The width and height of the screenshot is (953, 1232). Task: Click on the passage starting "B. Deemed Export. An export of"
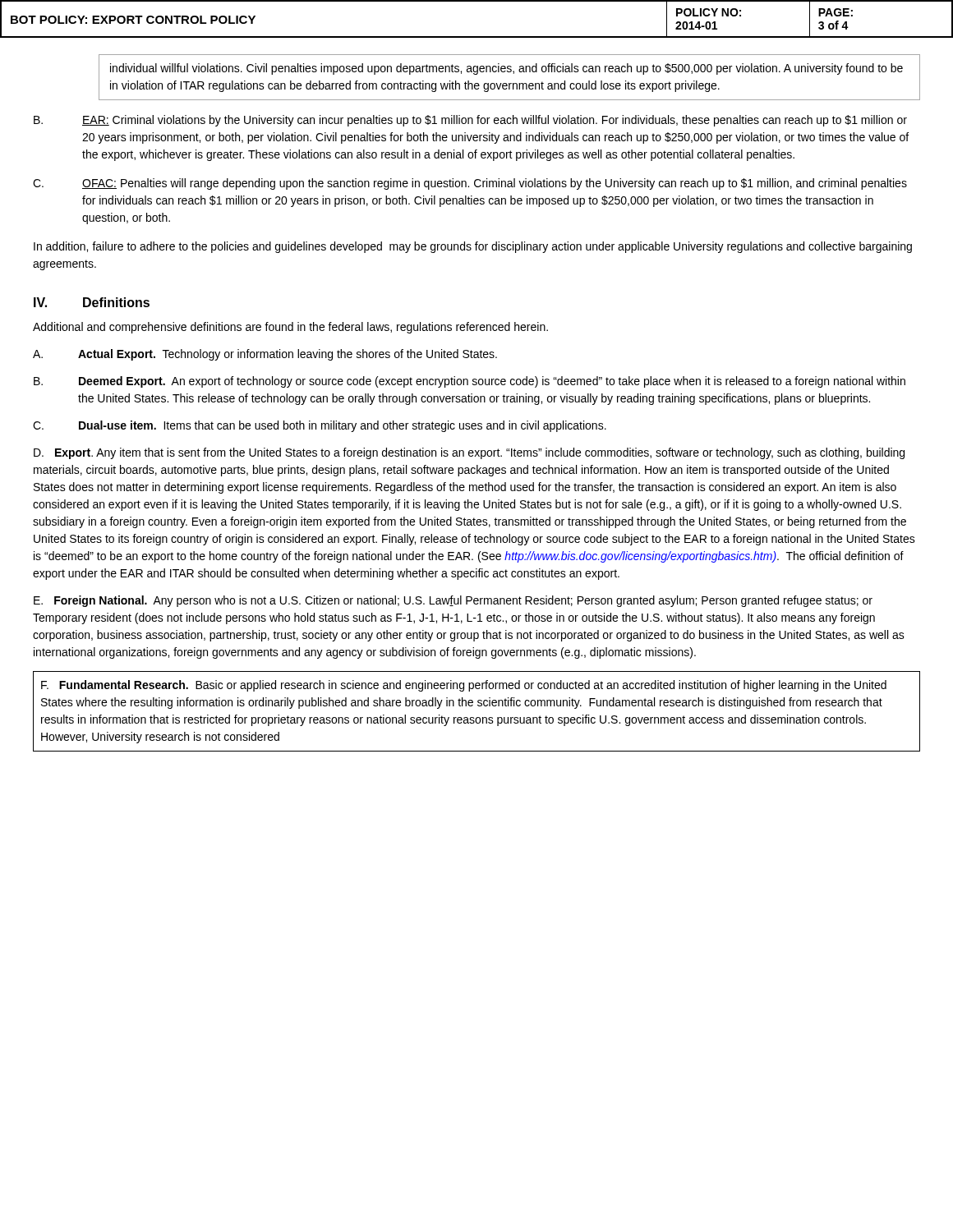click(x=476, y=390)
